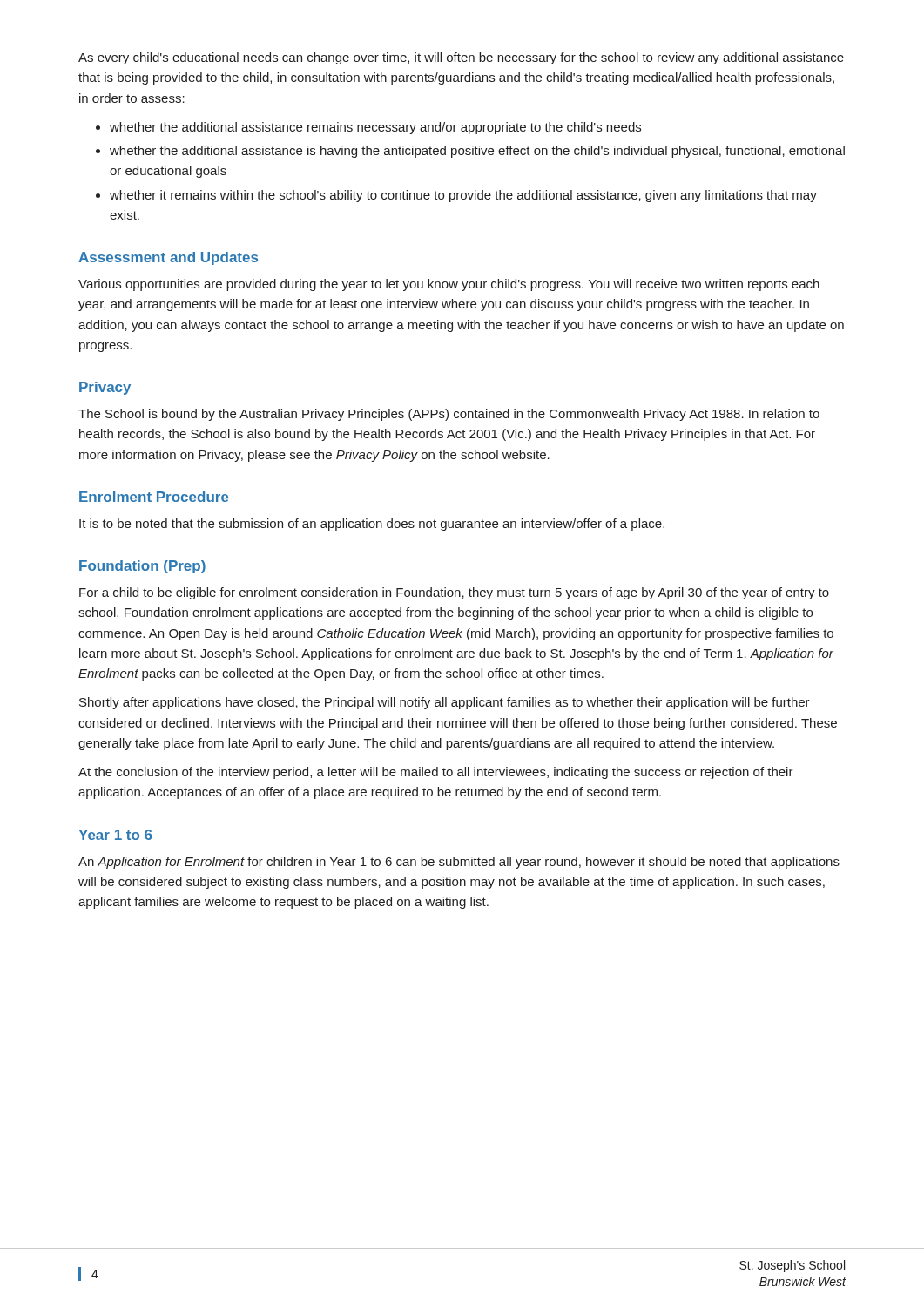Image resolution: width=924 pixels, height=1307 pixels.
Task: Click the passage that begins "whether it remains within the school's ability"
Action: tap(463, 204)
